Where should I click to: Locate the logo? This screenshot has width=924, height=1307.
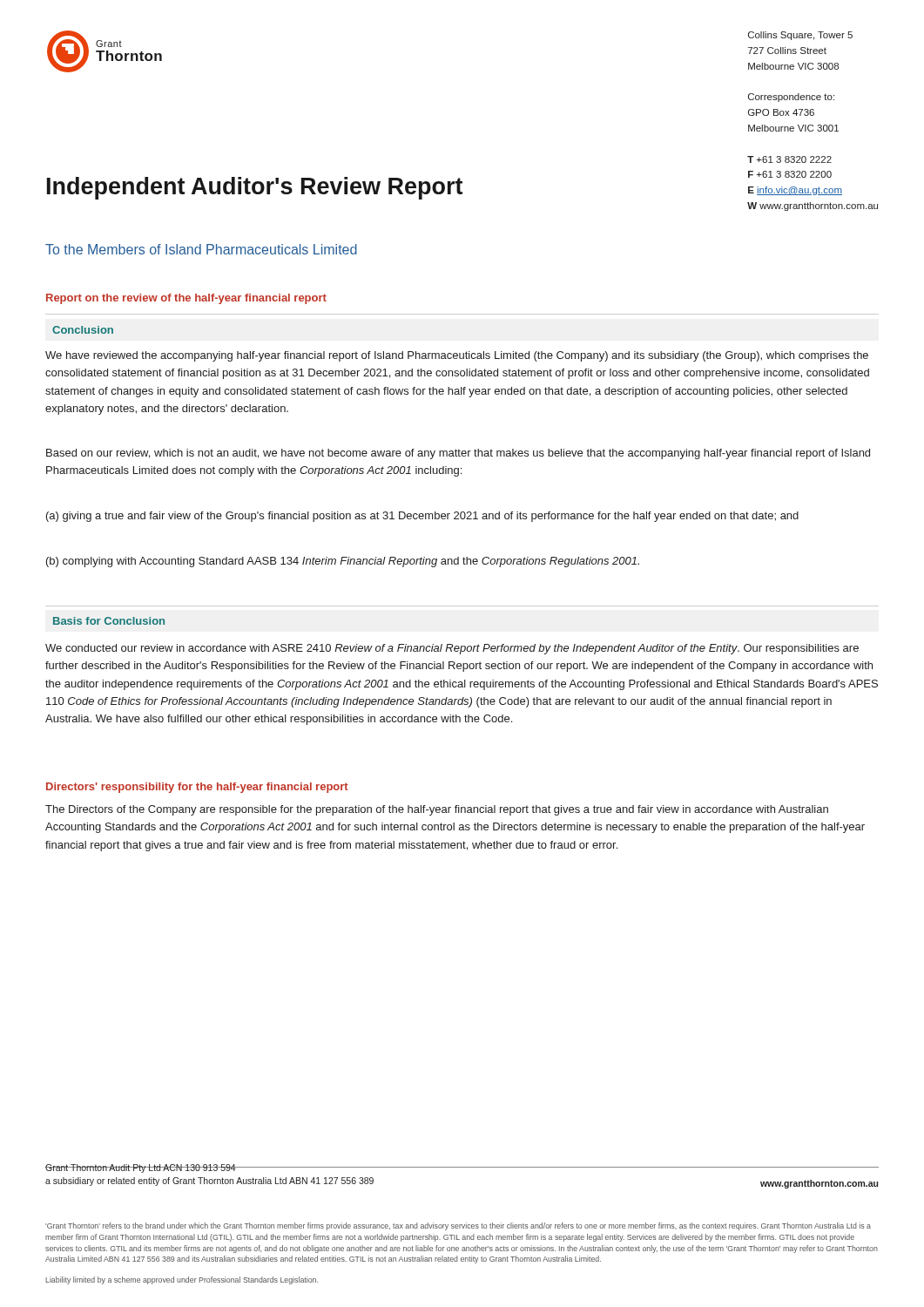[141, 53]
